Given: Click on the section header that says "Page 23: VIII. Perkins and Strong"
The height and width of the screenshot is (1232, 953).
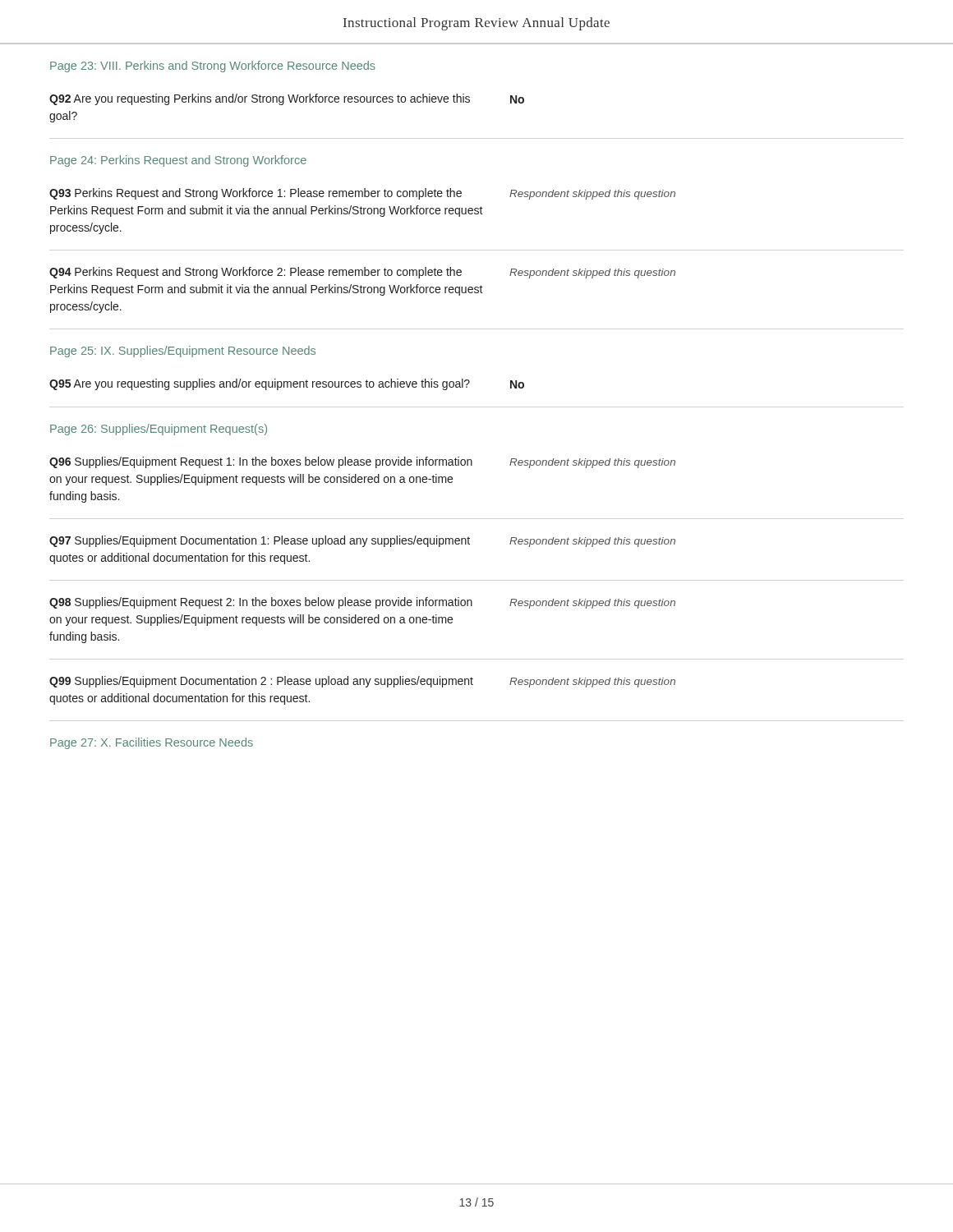Looking at the screenshot, I should point(212,66).
